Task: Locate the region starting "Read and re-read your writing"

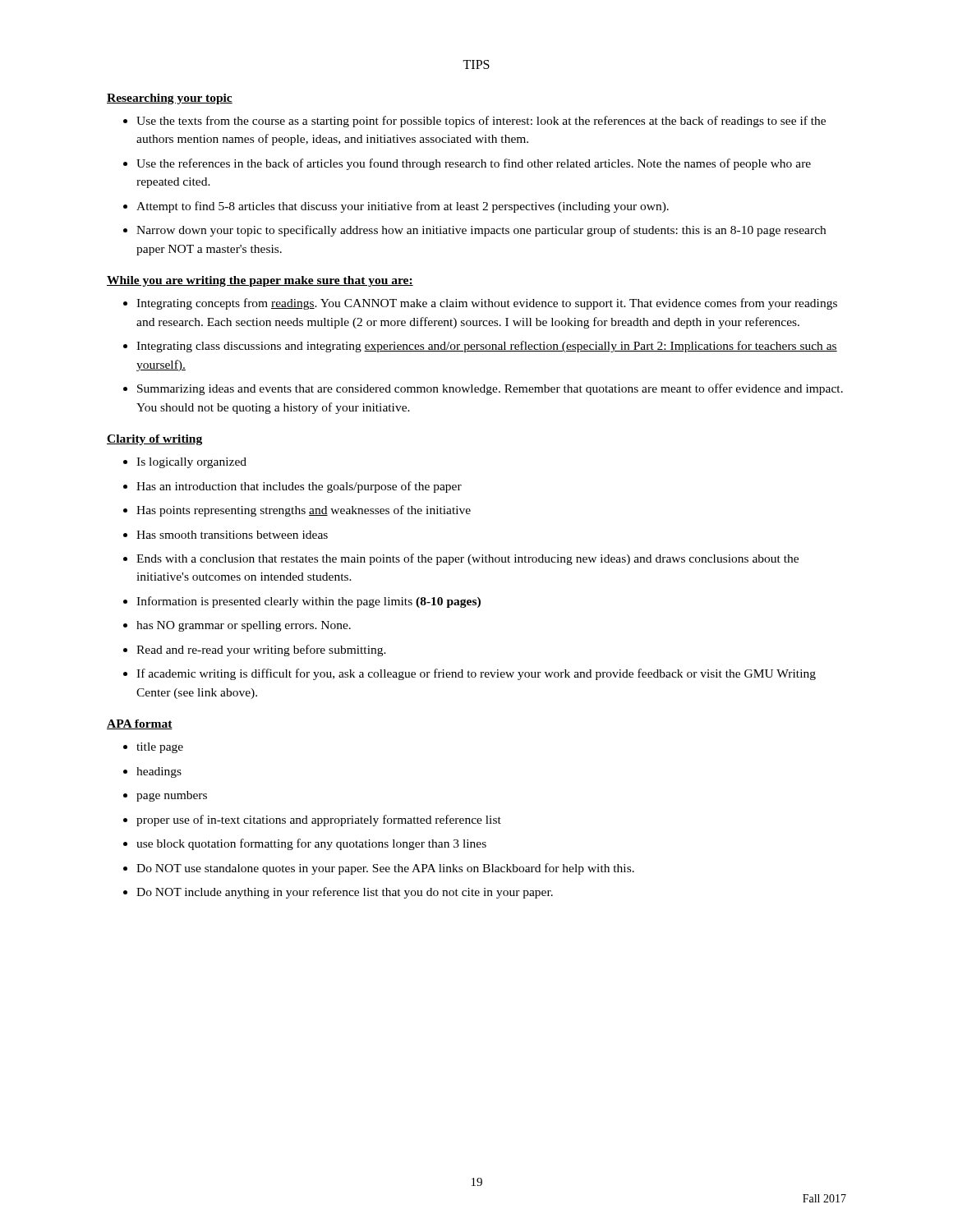Action: pyautogui.click(x=261, y=649)
